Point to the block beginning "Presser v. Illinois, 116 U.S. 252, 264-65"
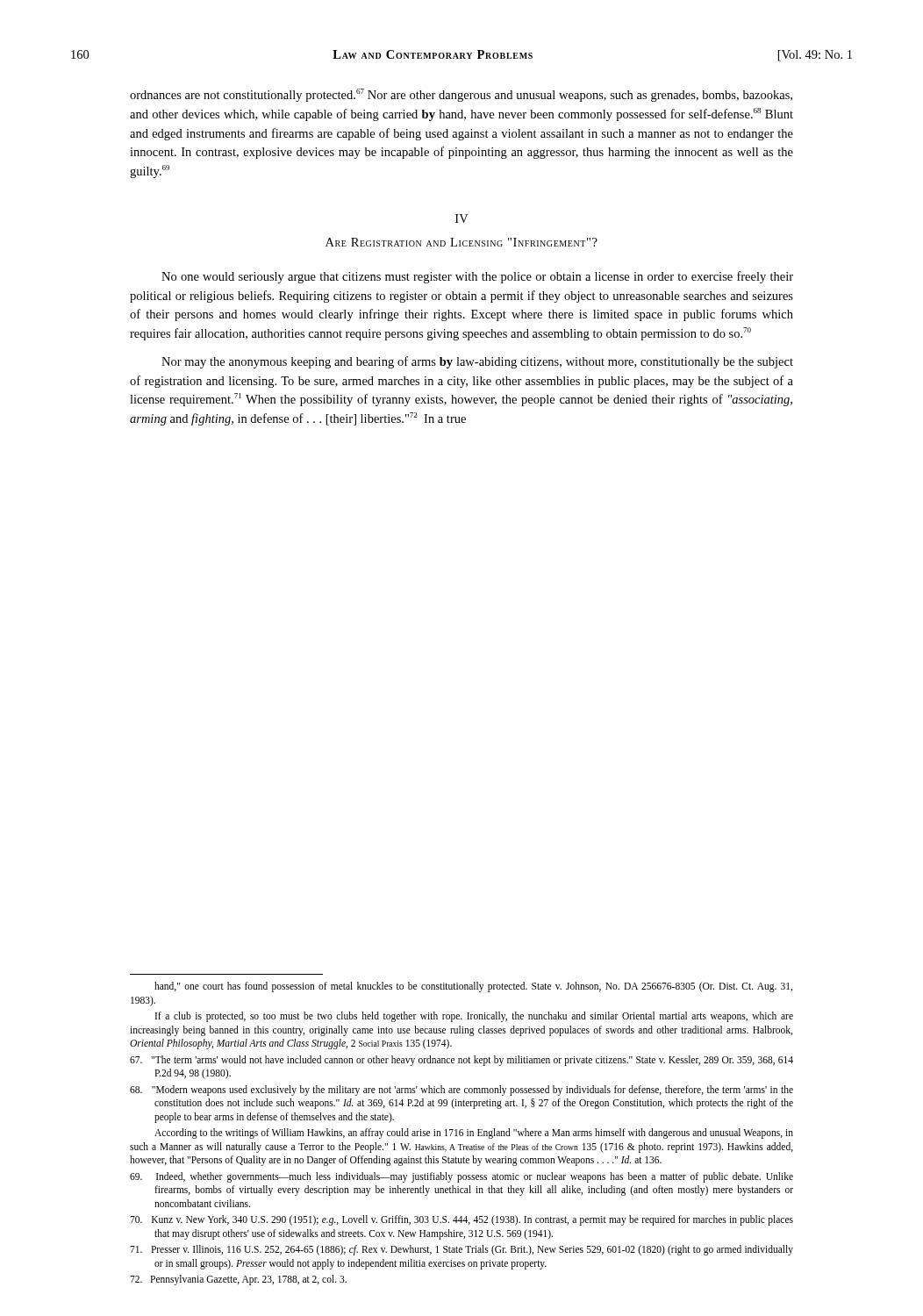This screenshot has width=923, height=1316. tap(462, 1257)
